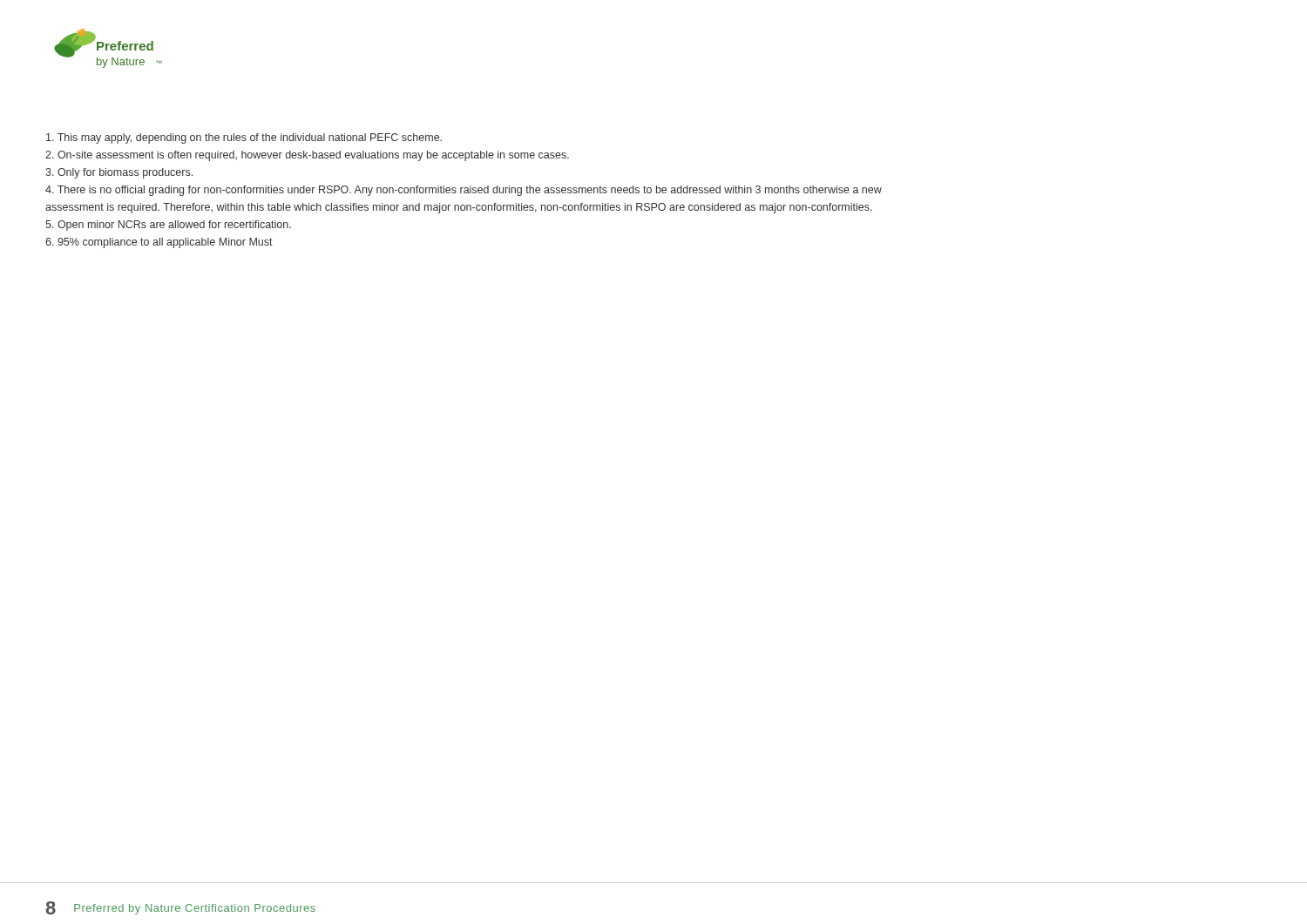Point to the passage starting "5. Open minor NCRs"
1307x924 pixels.
pyautogui.click(x=169, y=225)
